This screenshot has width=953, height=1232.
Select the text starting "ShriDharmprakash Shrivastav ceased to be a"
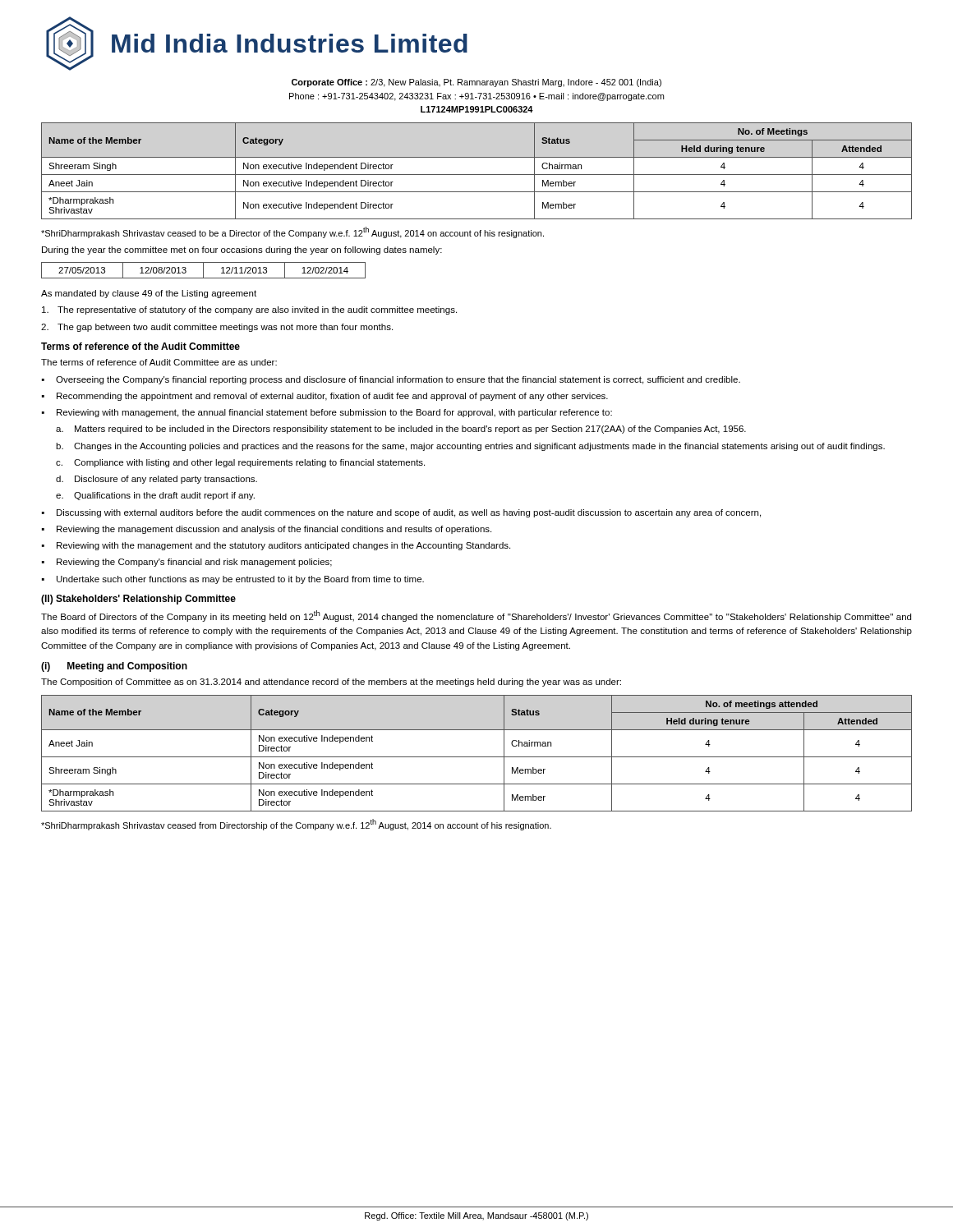293,232
